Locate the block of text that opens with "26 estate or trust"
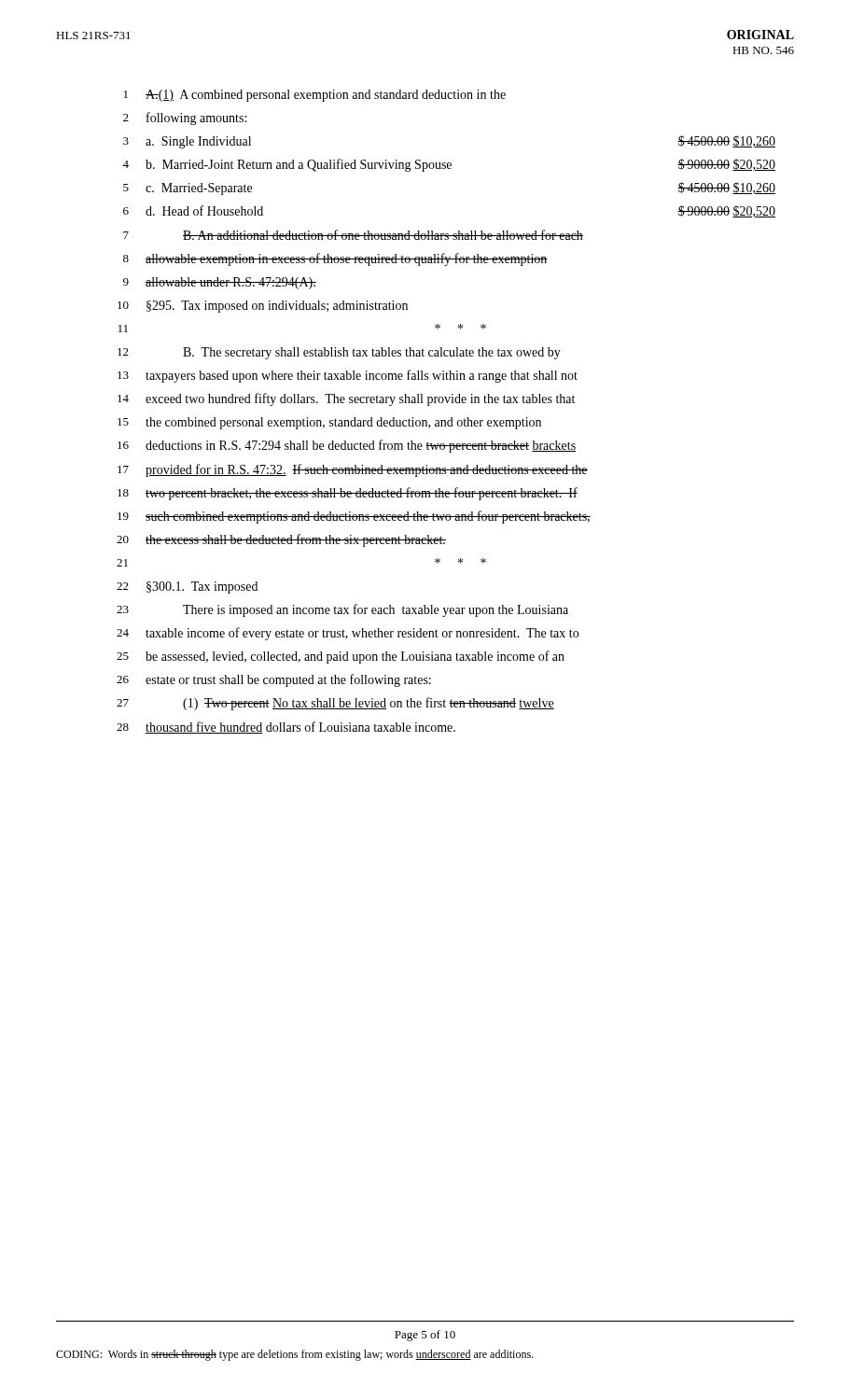Image resolution: width=850 pixels, height=1400 pixels. point(434,680)
